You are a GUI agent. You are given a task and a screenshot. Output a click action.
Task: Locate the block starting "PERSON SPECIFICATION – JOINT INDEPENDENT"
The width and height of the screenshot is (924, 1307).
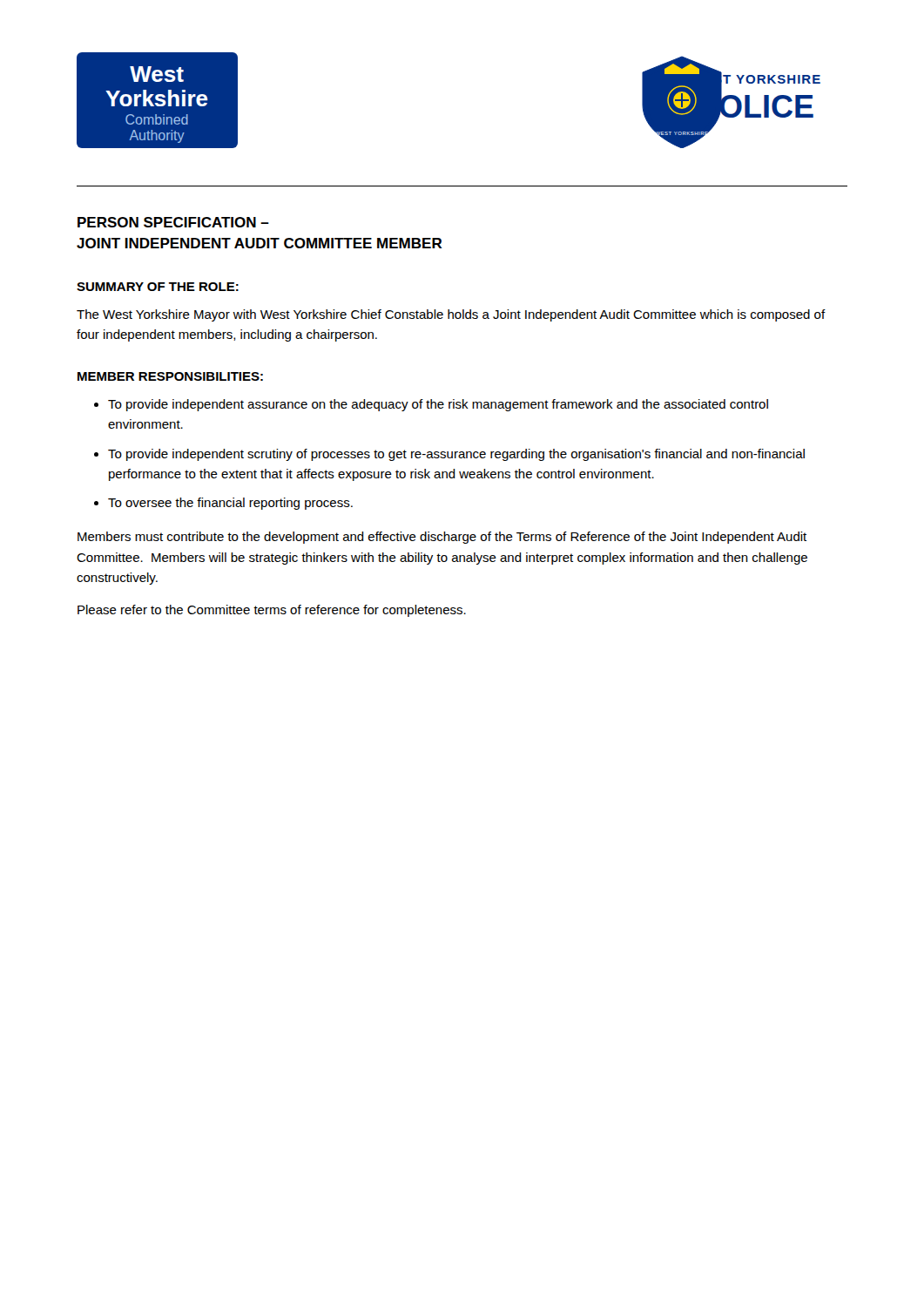click(x=173, y=222)
